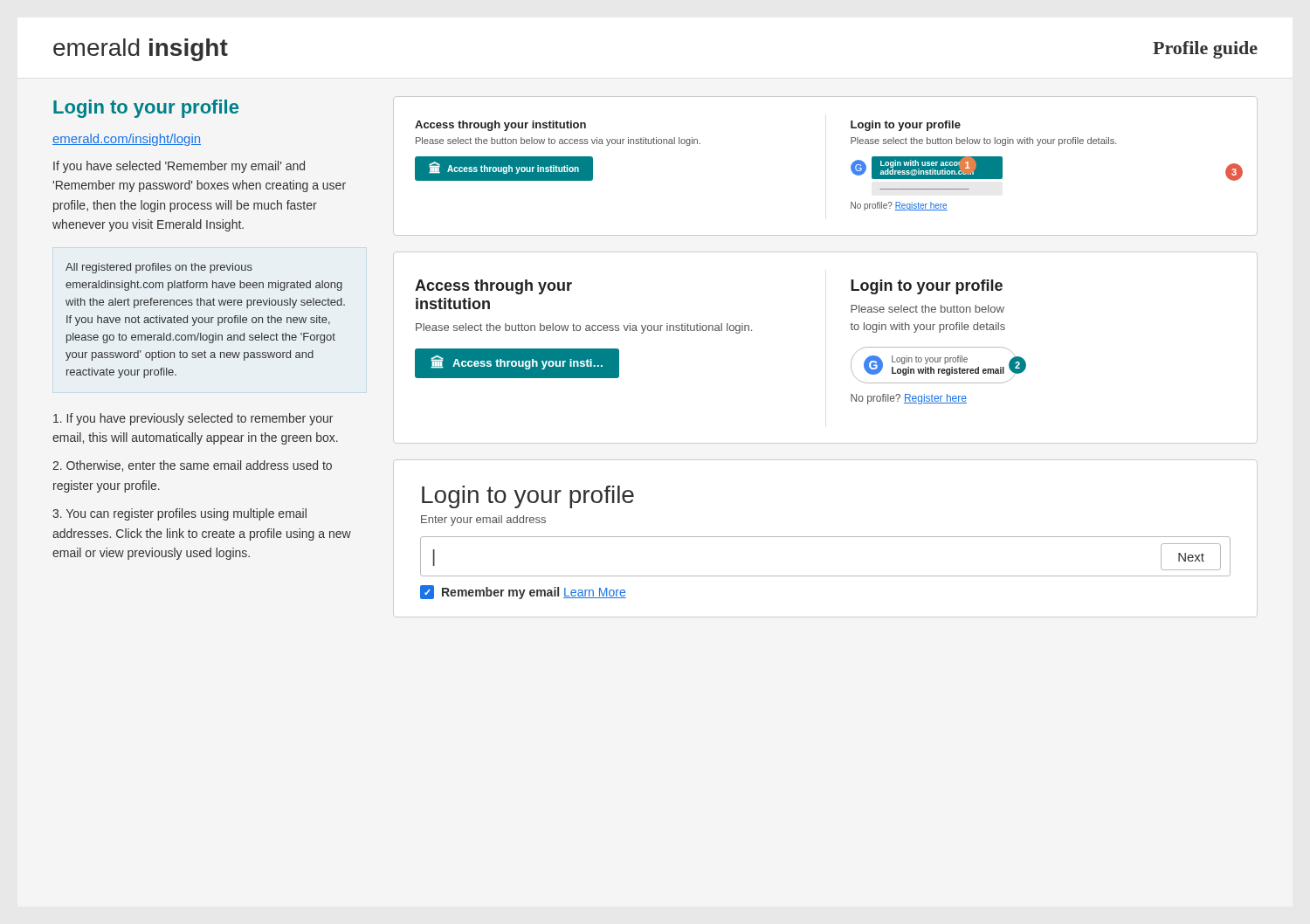Find the passage starting "If you have selected 'Remember"
Viewport: 1310px width, 924px height.
click(x=199, y=195)
